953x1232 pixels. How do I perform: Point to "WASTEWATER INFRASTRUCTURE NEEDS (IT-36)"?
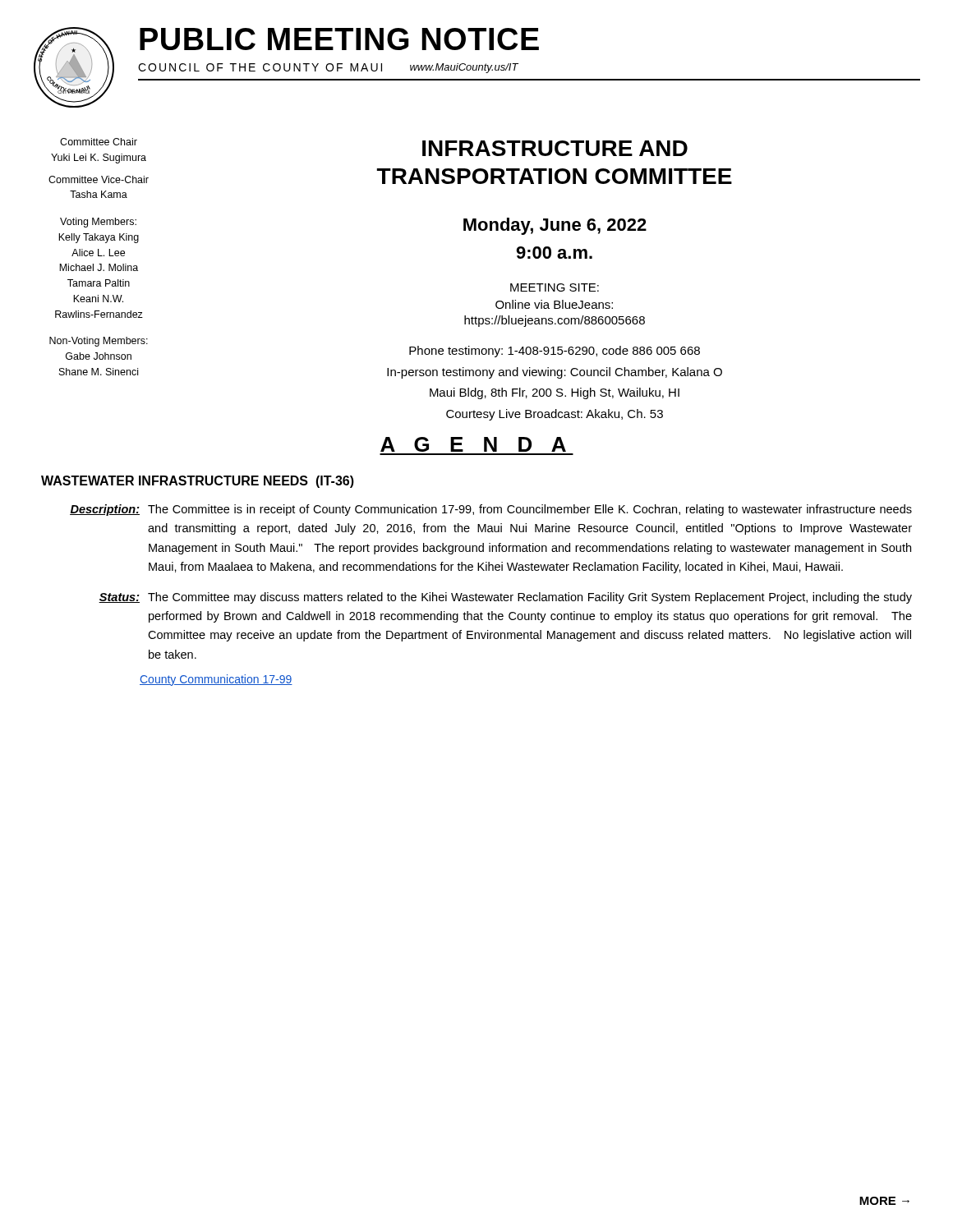pyautogui.click(x=198, y=482)
